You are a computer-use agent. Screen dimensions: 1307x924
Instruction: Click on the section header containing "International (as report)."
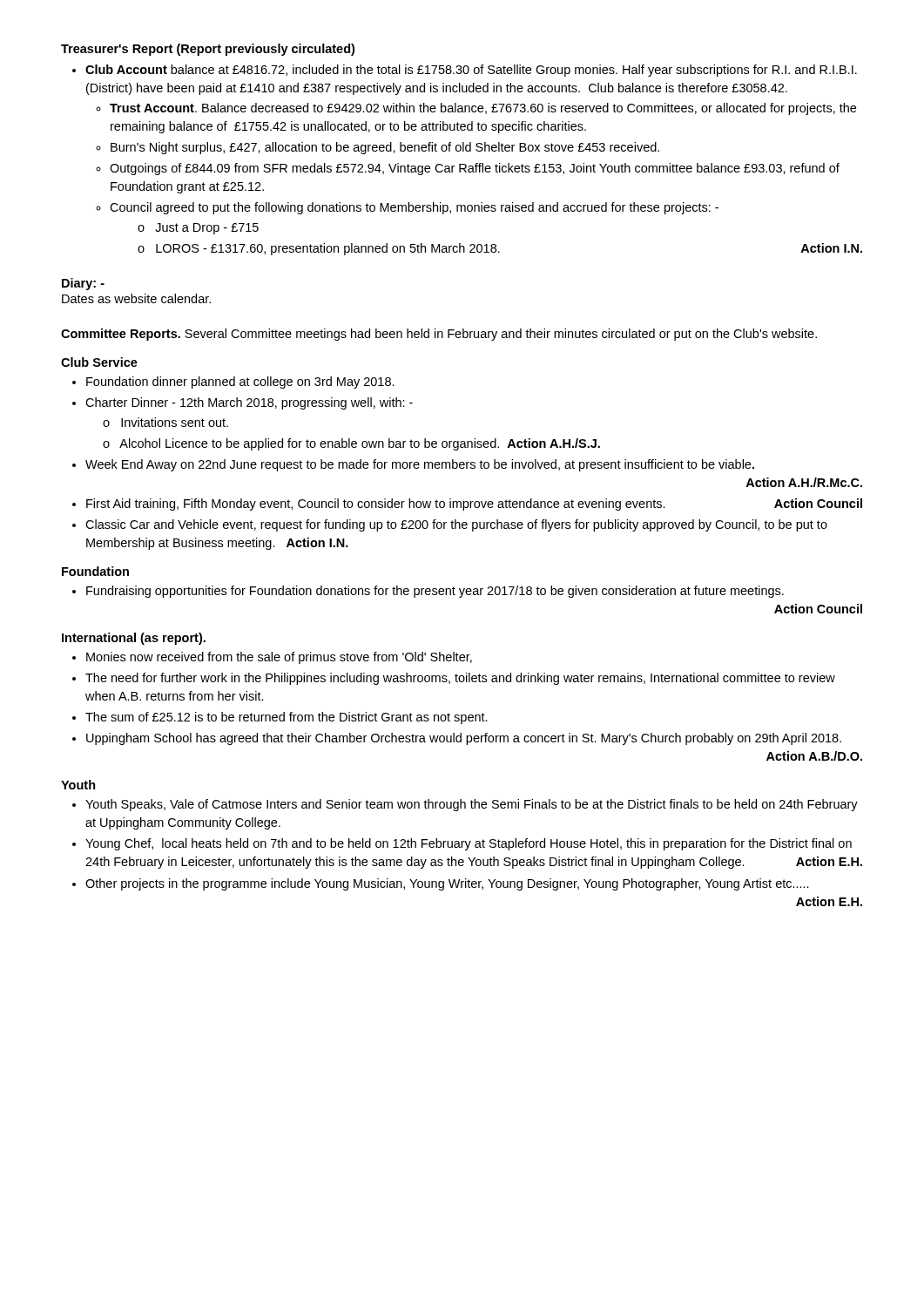pyautogui.click(x=134, y=638)
